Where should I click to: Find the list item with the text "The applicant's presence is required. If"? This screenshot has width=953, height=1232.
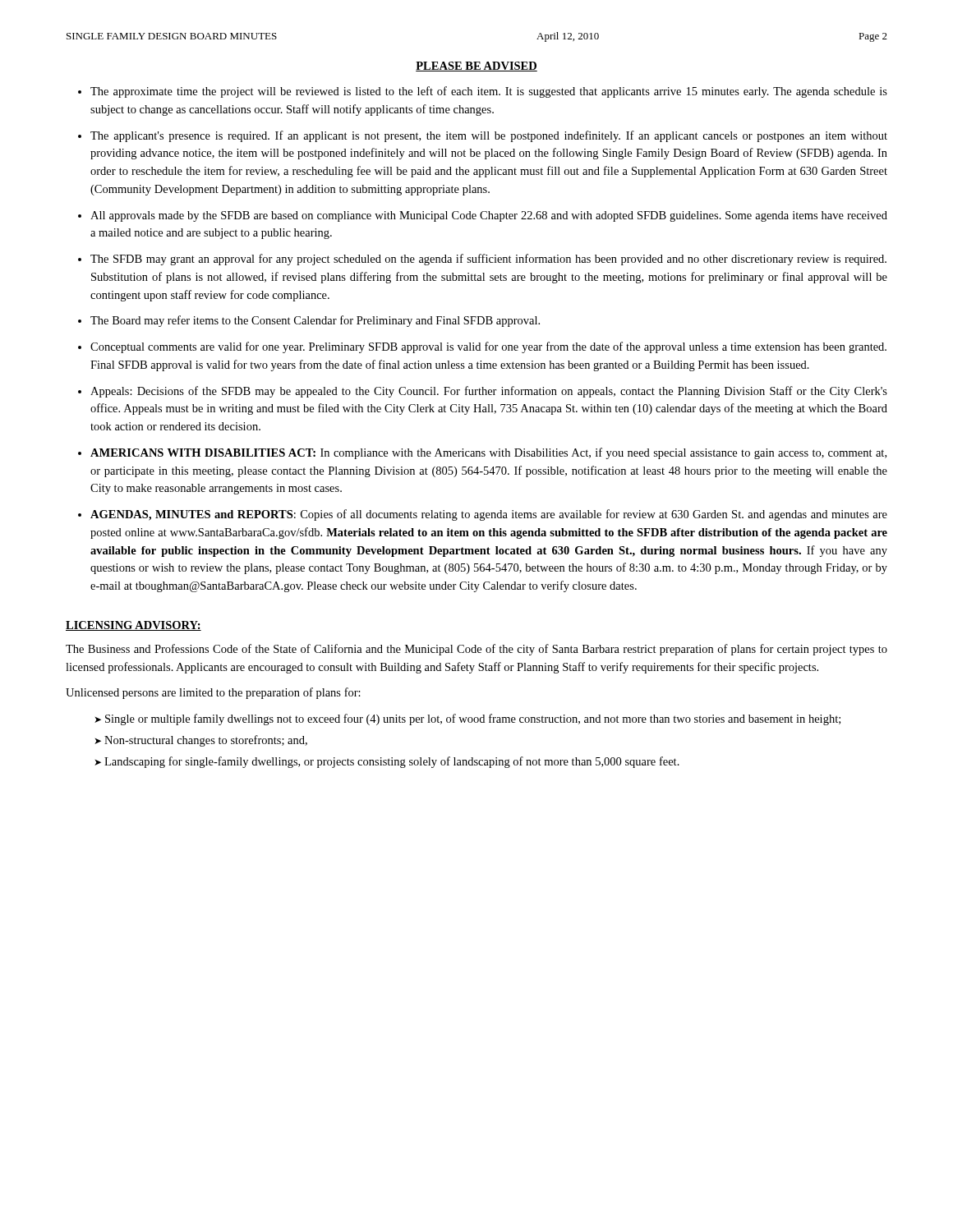489,162
